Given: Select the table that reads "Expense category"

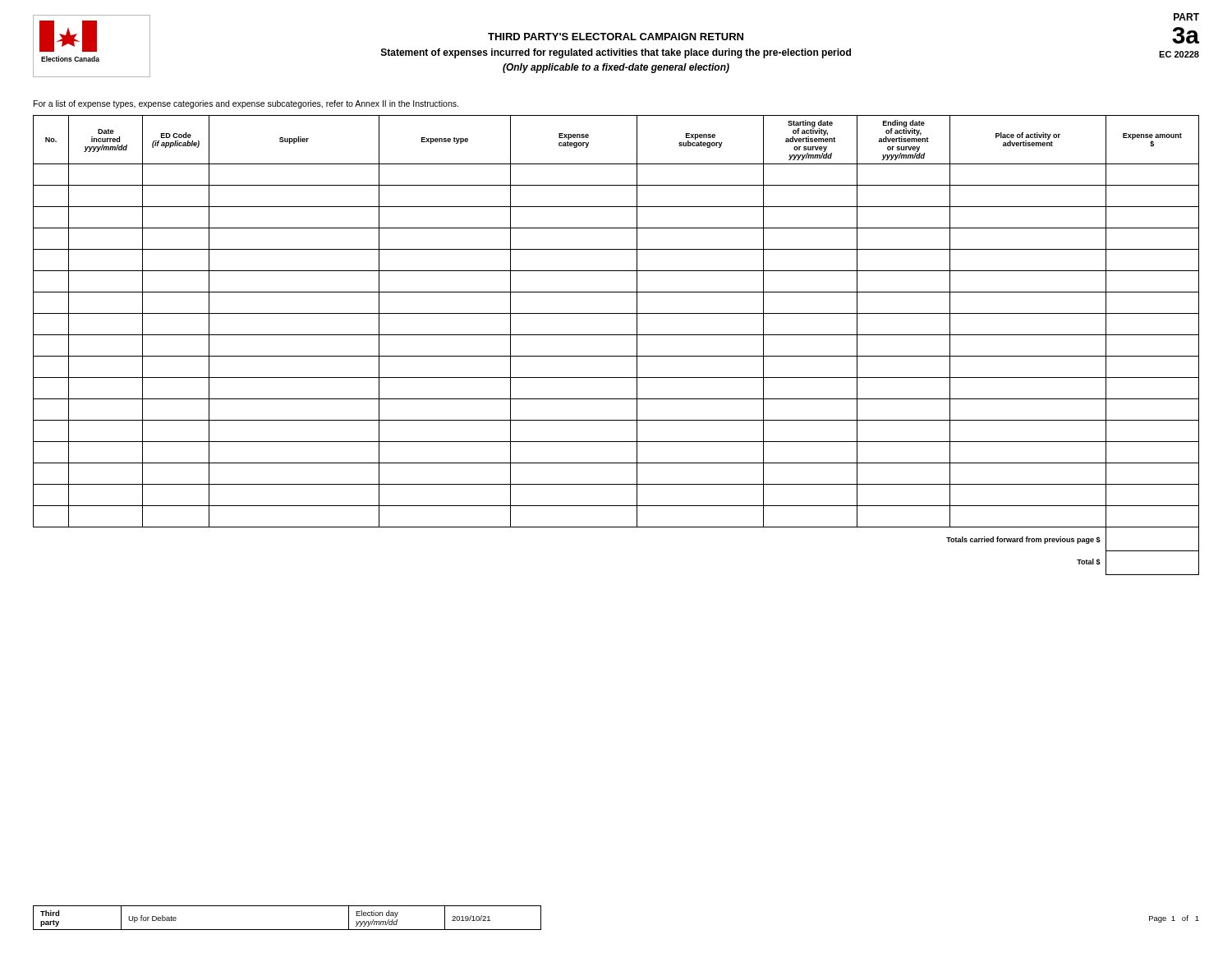Looking at the screenshot, I should [616, 345].
